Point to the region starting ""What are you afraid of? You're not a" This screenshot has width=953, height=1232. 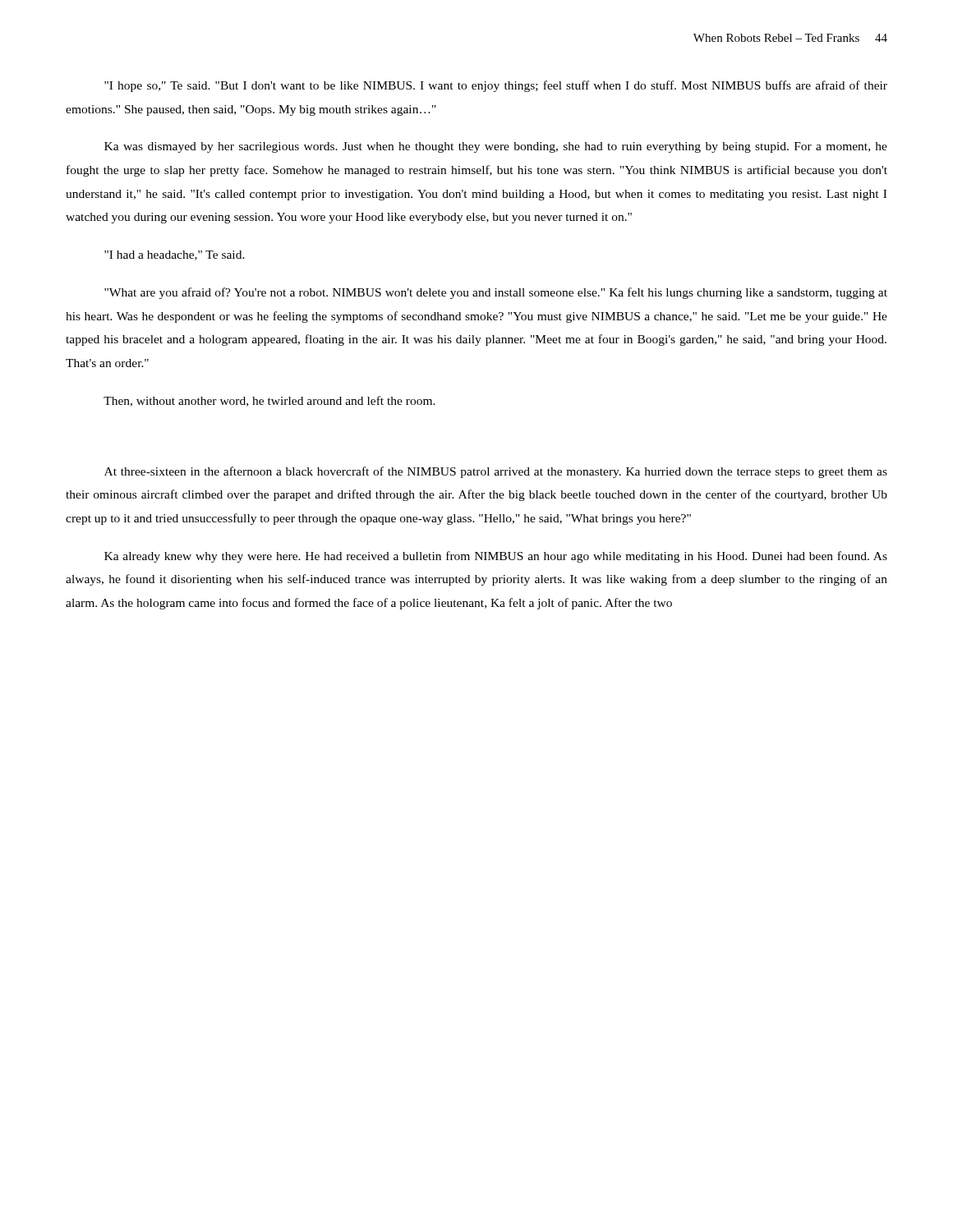tap(476, 328)
